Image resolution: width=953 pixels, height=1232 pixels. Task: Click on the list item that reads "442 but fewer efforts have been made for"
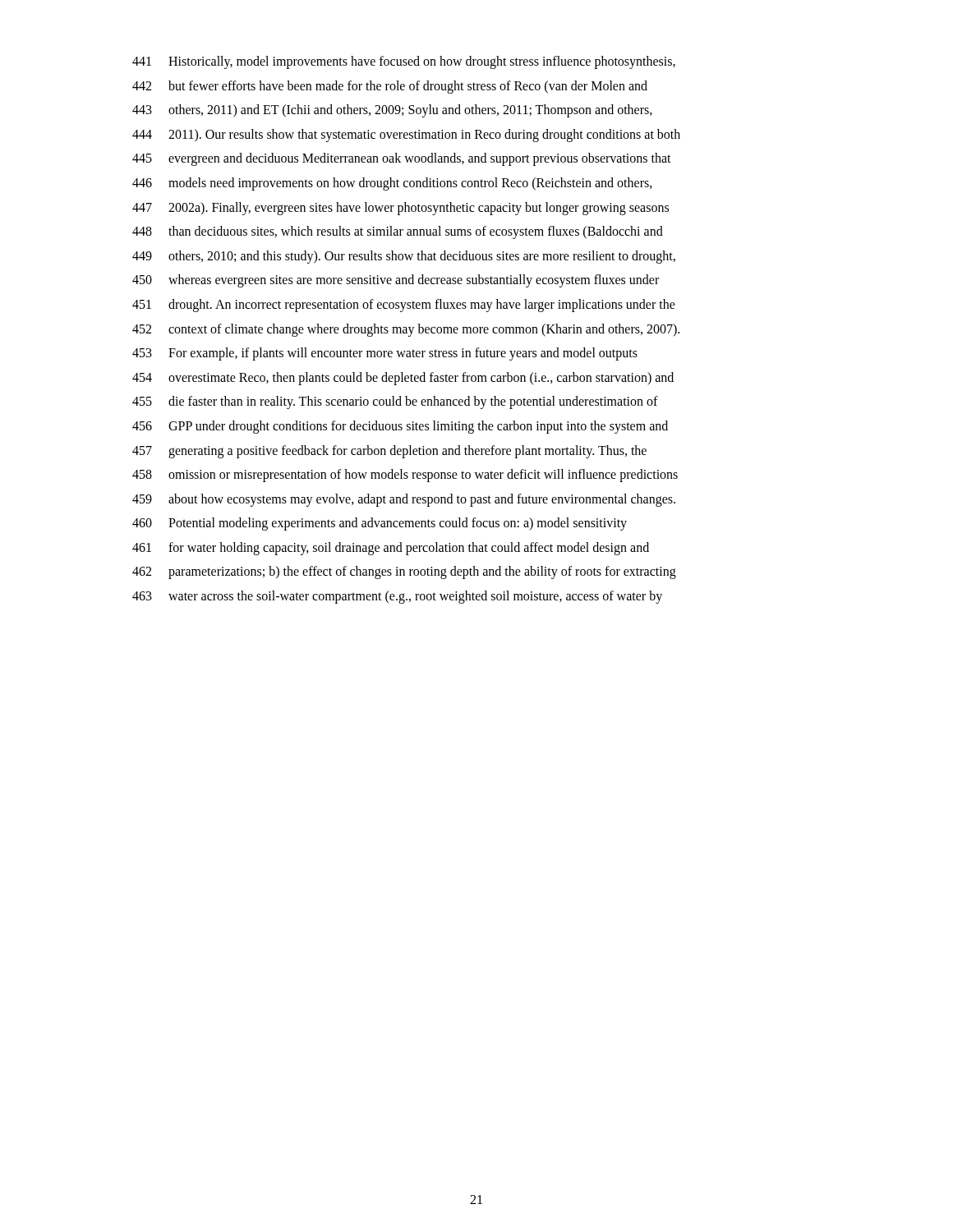point(493,86)
